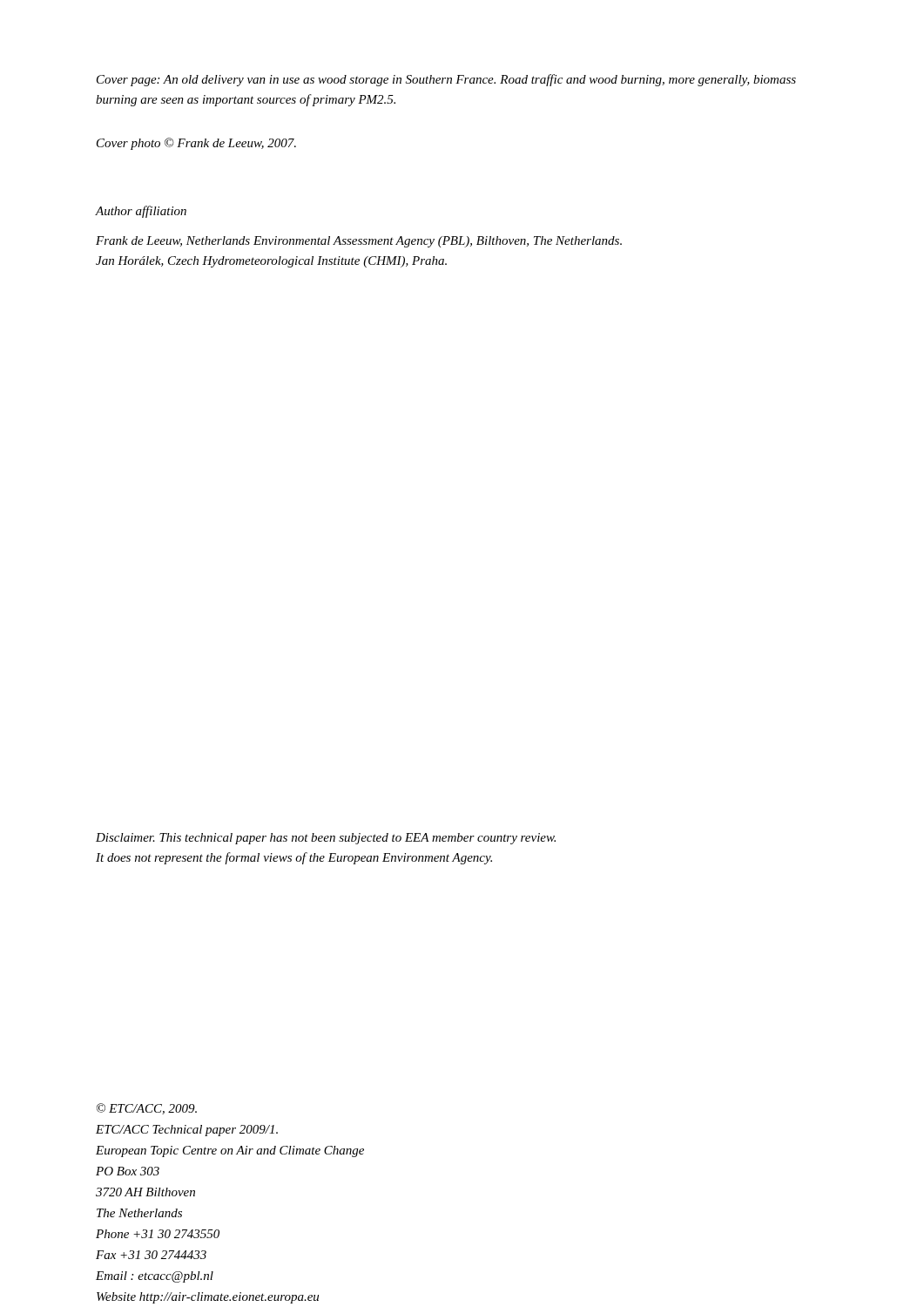
Task: Click where it says "Author affiliation"
Action: tap(141, 210)
